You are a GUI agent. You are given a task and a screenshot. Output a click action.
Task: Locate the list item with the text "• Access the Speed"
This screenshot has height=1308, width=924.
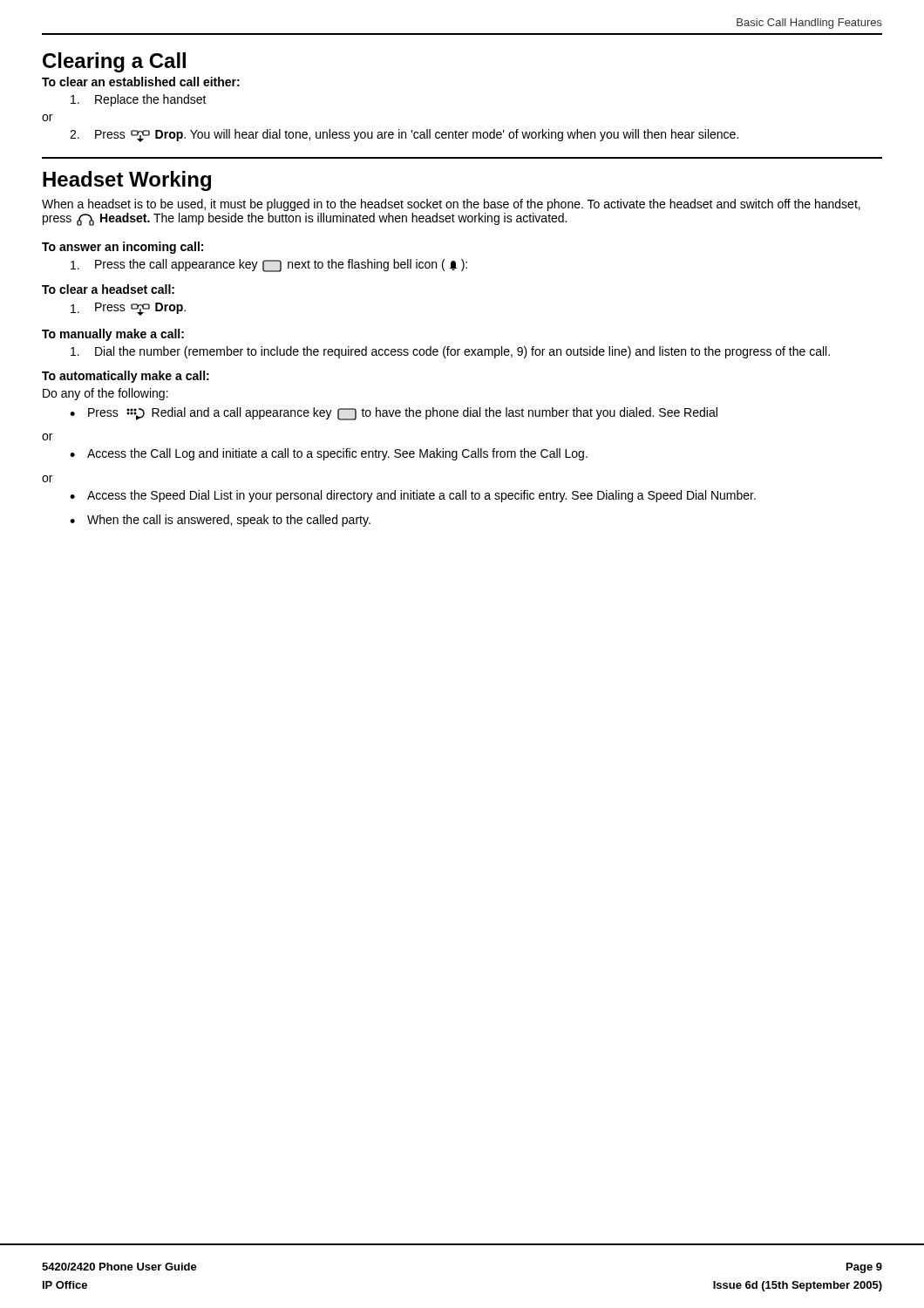(x=476, y=498)
